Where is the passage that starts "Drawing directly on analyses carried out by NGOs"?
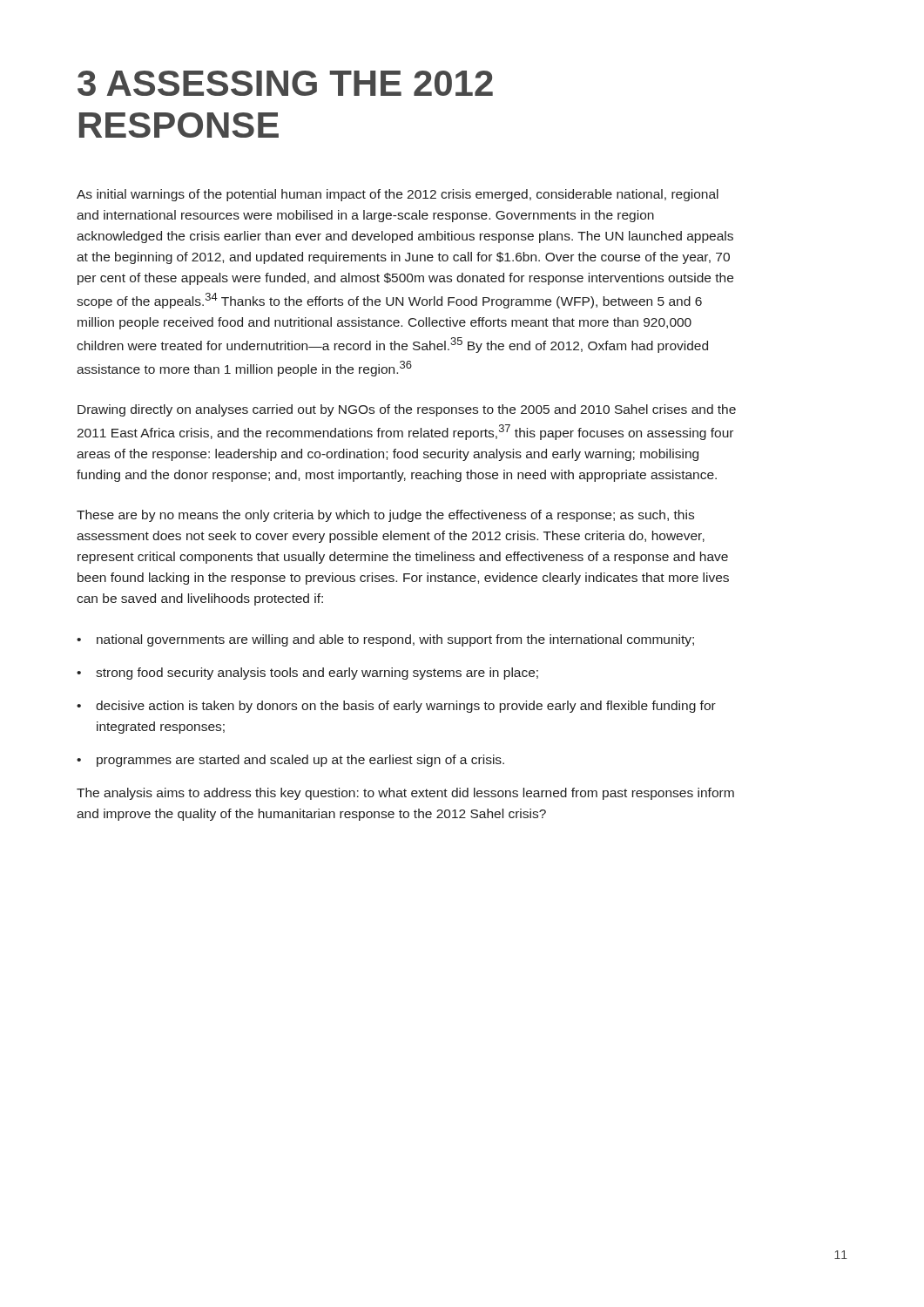The image size is (924, 1307). point(406,442)
